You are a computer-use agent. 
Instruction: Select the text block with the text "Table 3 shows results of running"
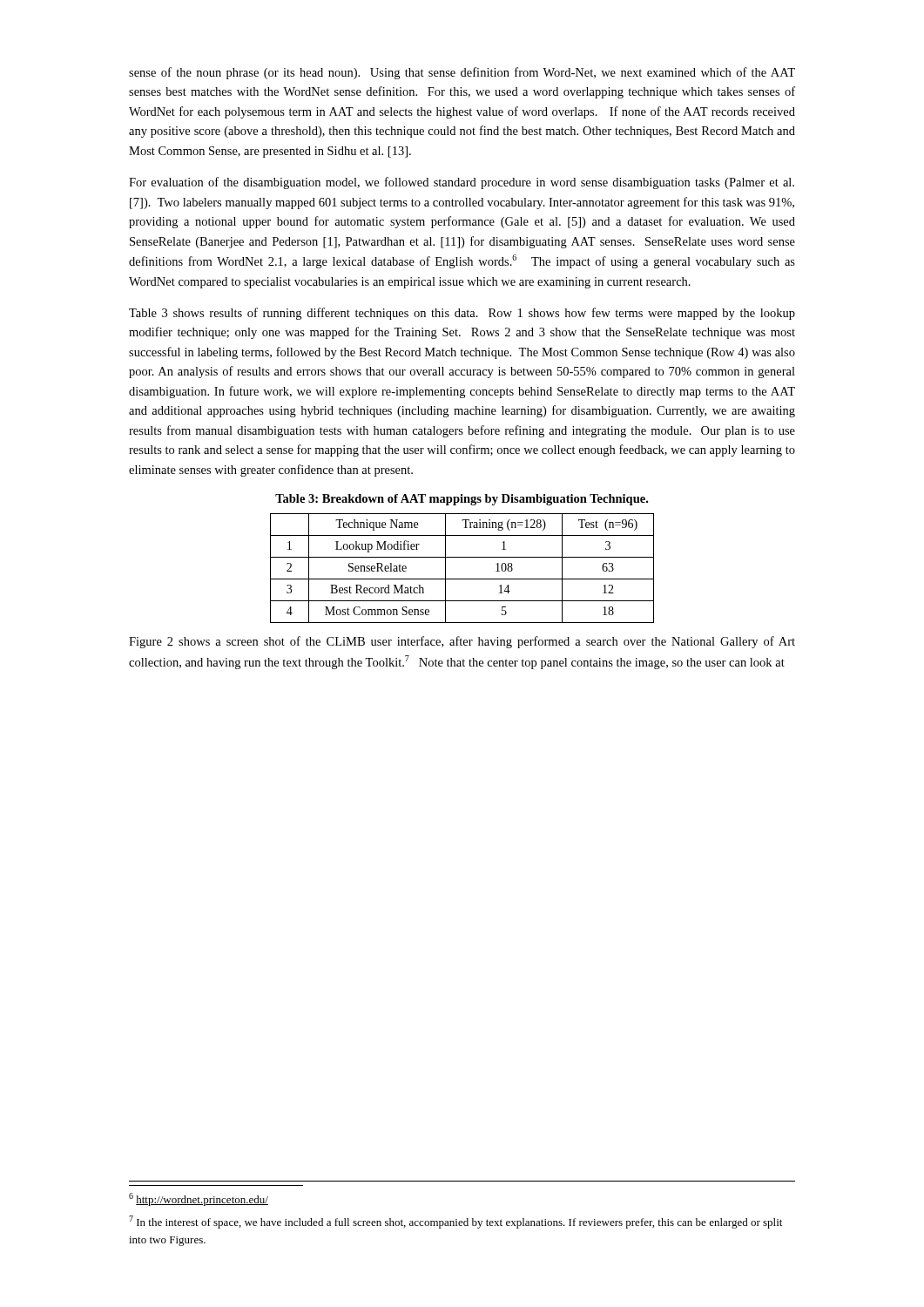pos(462,391)
